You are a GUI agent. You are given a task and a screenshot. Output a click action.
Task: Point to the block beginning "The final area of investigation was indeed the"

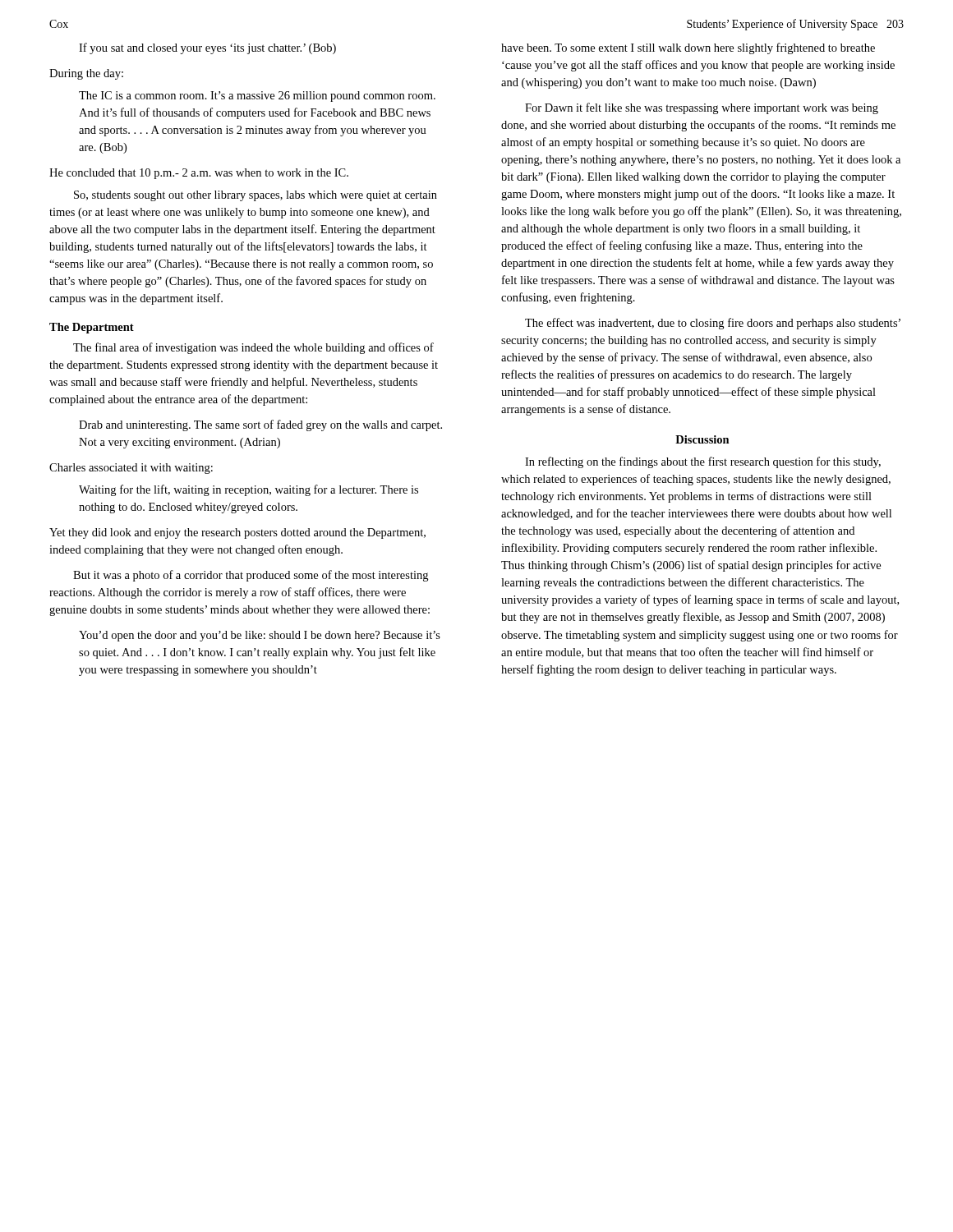[246, 374]
